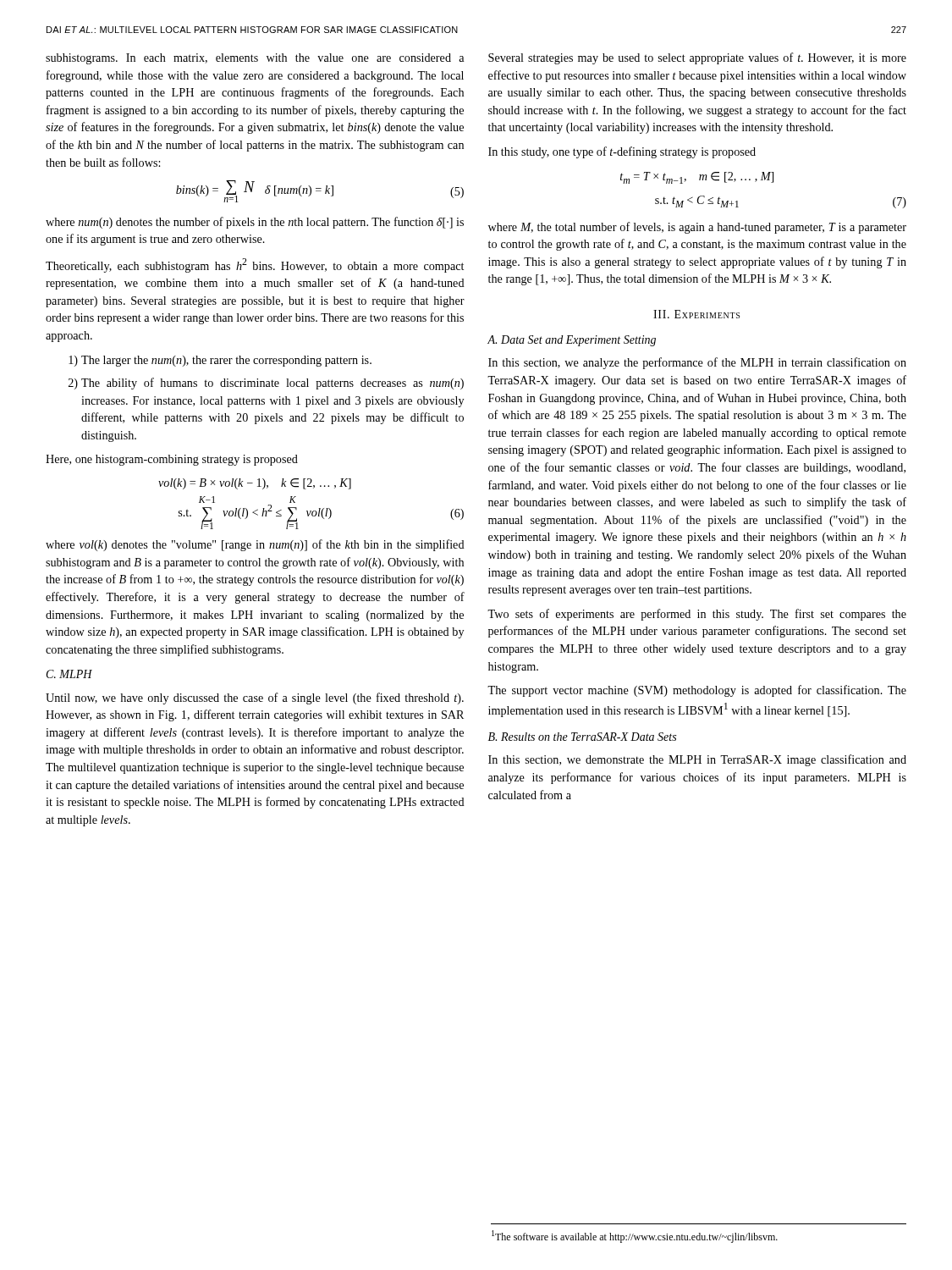952x1270 pixels.
Task: Select the text block containing "where num(n) denotes the number of"
Action: 255,279
